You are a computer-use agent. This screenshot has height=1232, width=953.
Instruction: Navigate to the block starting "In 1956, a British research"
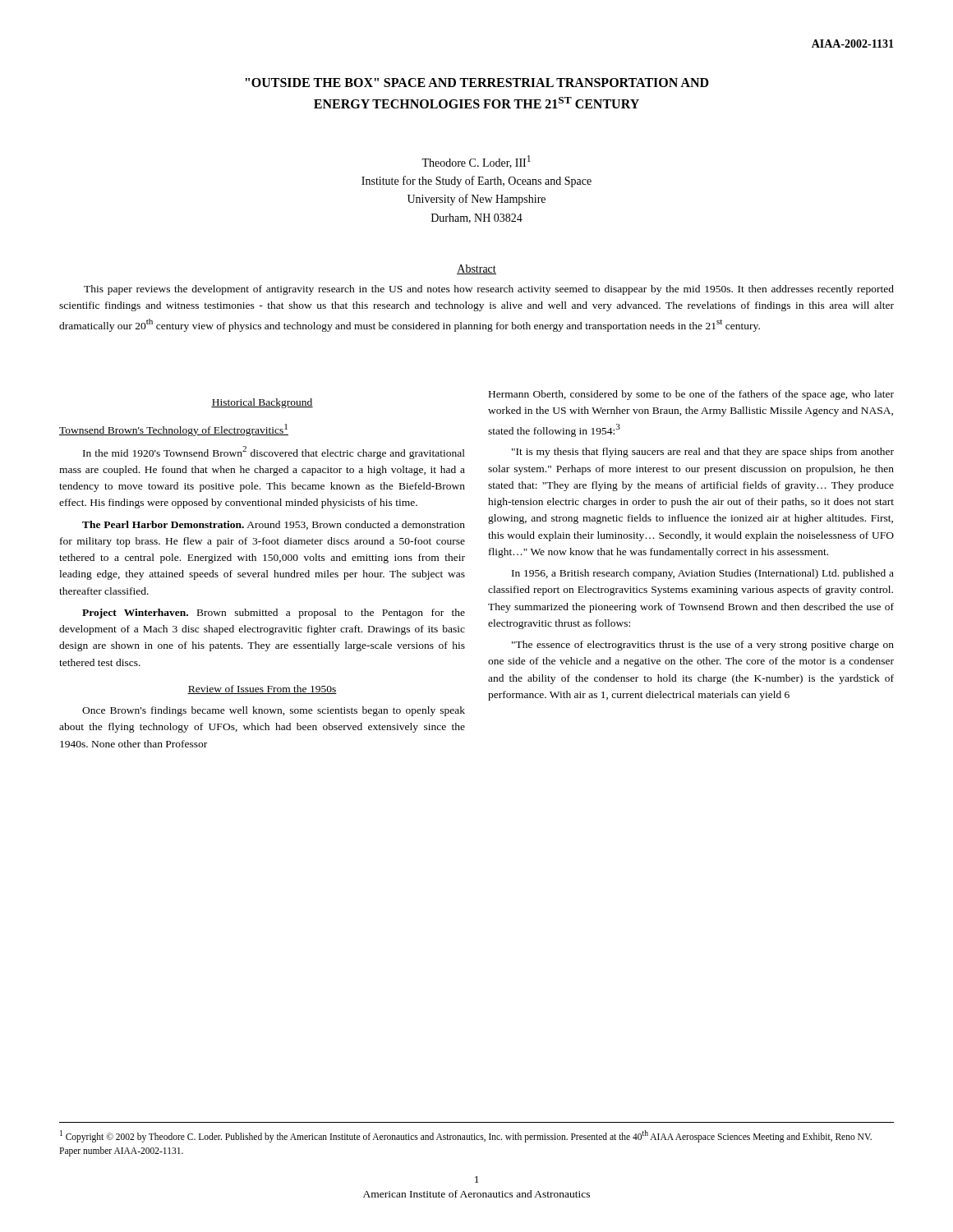691,598
